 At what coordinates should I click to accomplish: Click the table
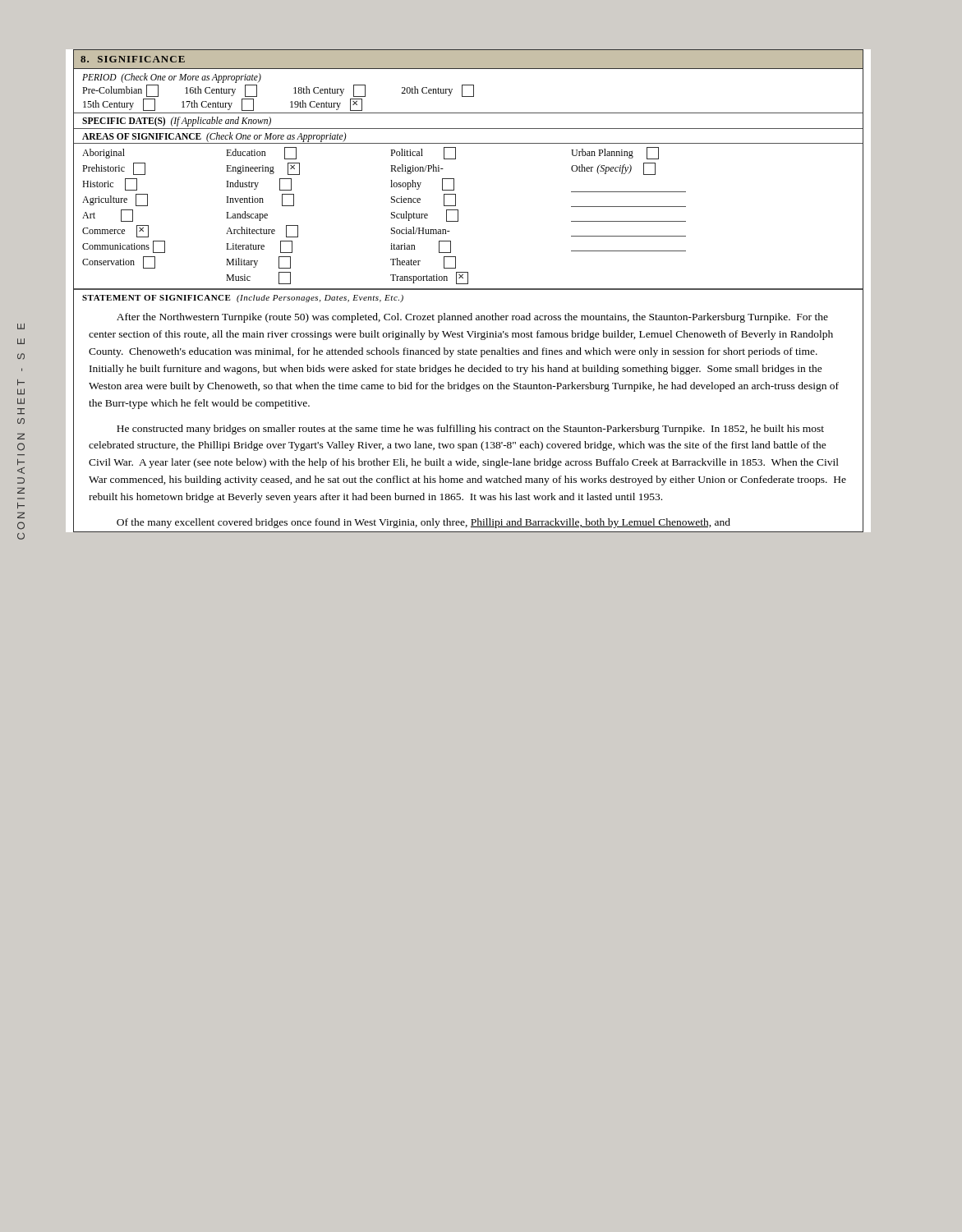click(468, 216)
